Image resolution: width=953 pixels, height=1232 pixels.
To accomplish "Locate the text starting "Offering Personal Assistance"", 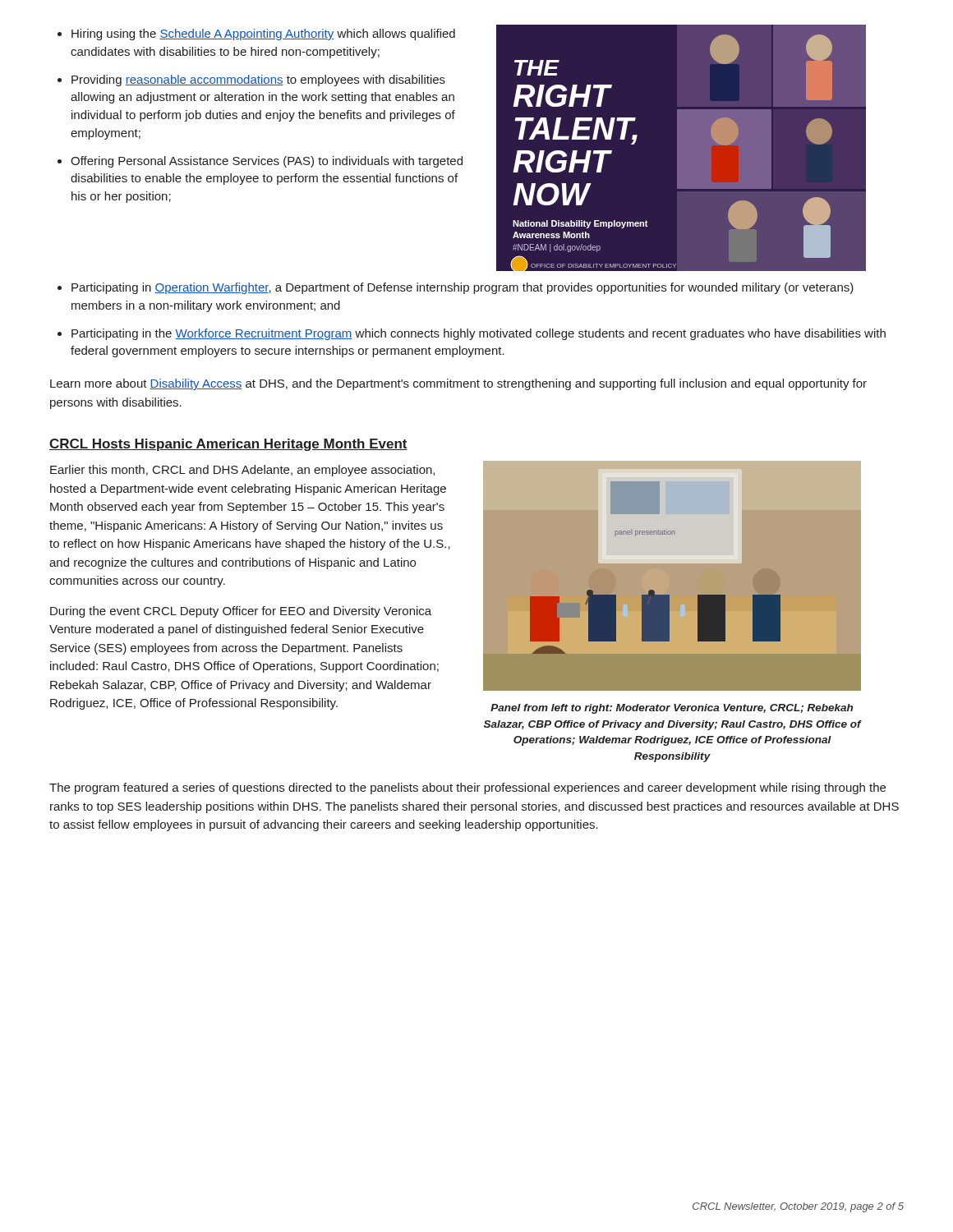I will [x=267, y=178].
